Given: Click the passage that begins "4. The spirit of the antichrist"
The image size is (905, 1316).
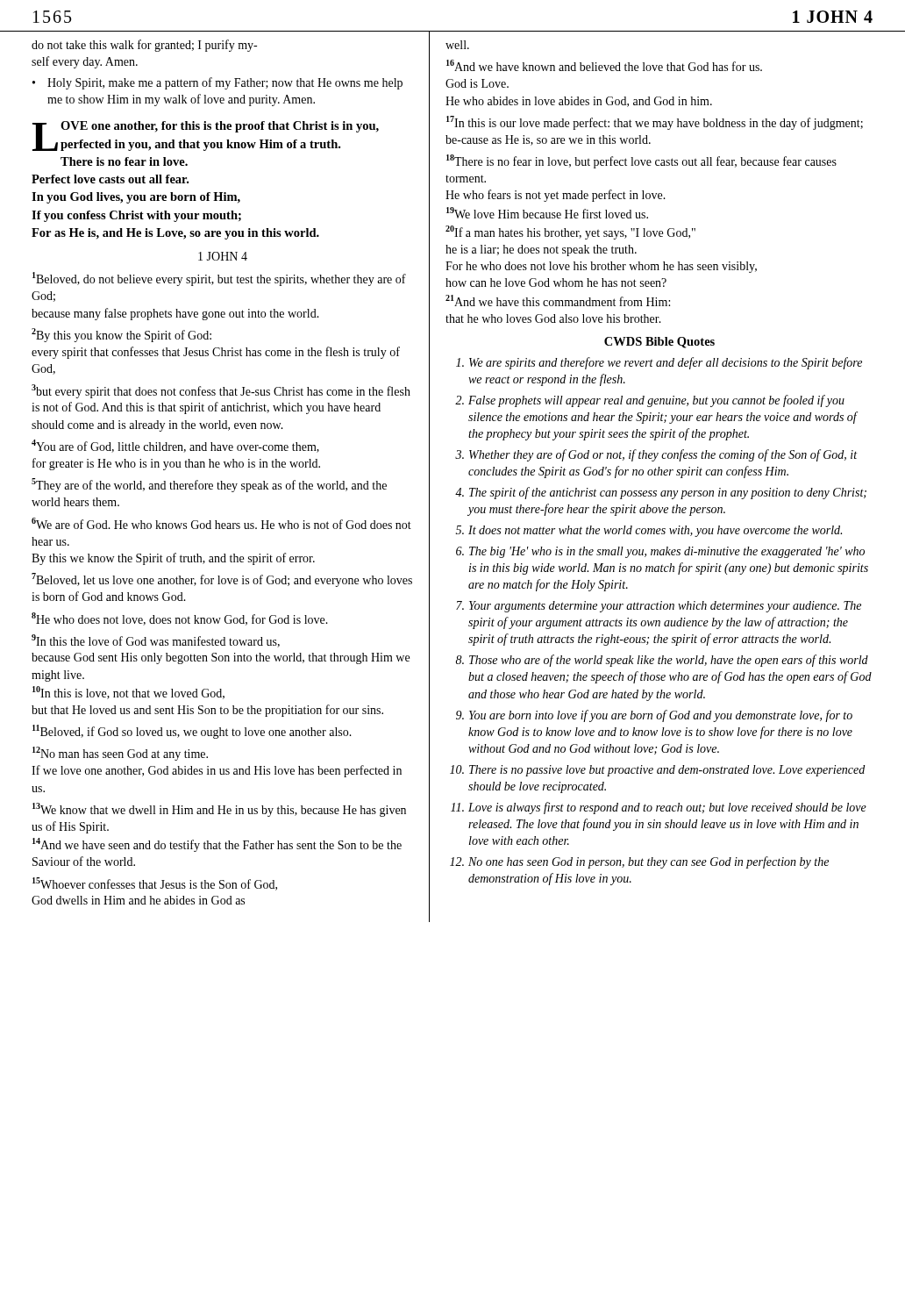Looking at the screenshot, I should point(659,501).
